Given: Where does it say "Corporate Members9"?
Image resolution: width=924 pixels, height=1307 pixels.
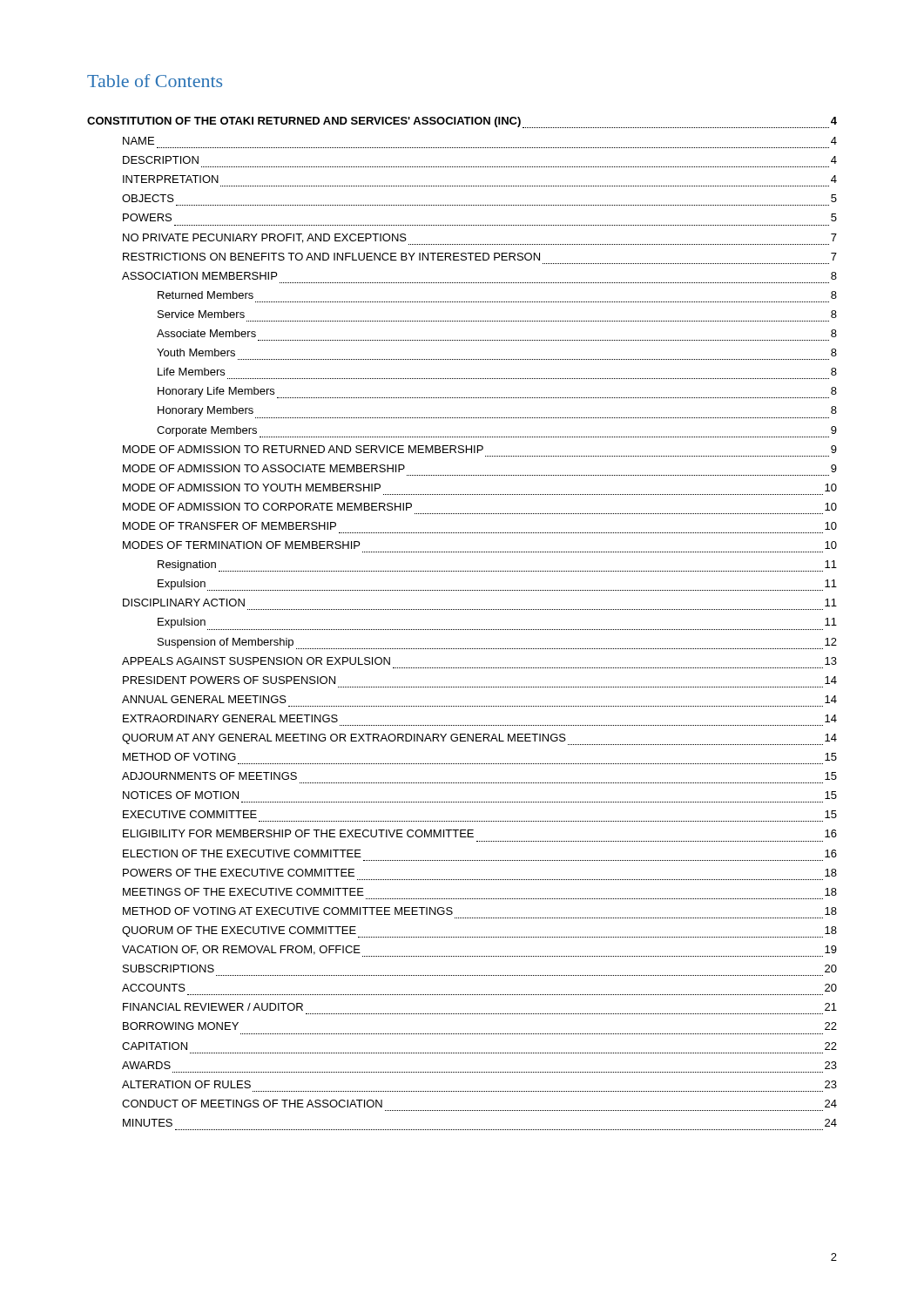Looking at the screenshot, I should pos(497,430).
